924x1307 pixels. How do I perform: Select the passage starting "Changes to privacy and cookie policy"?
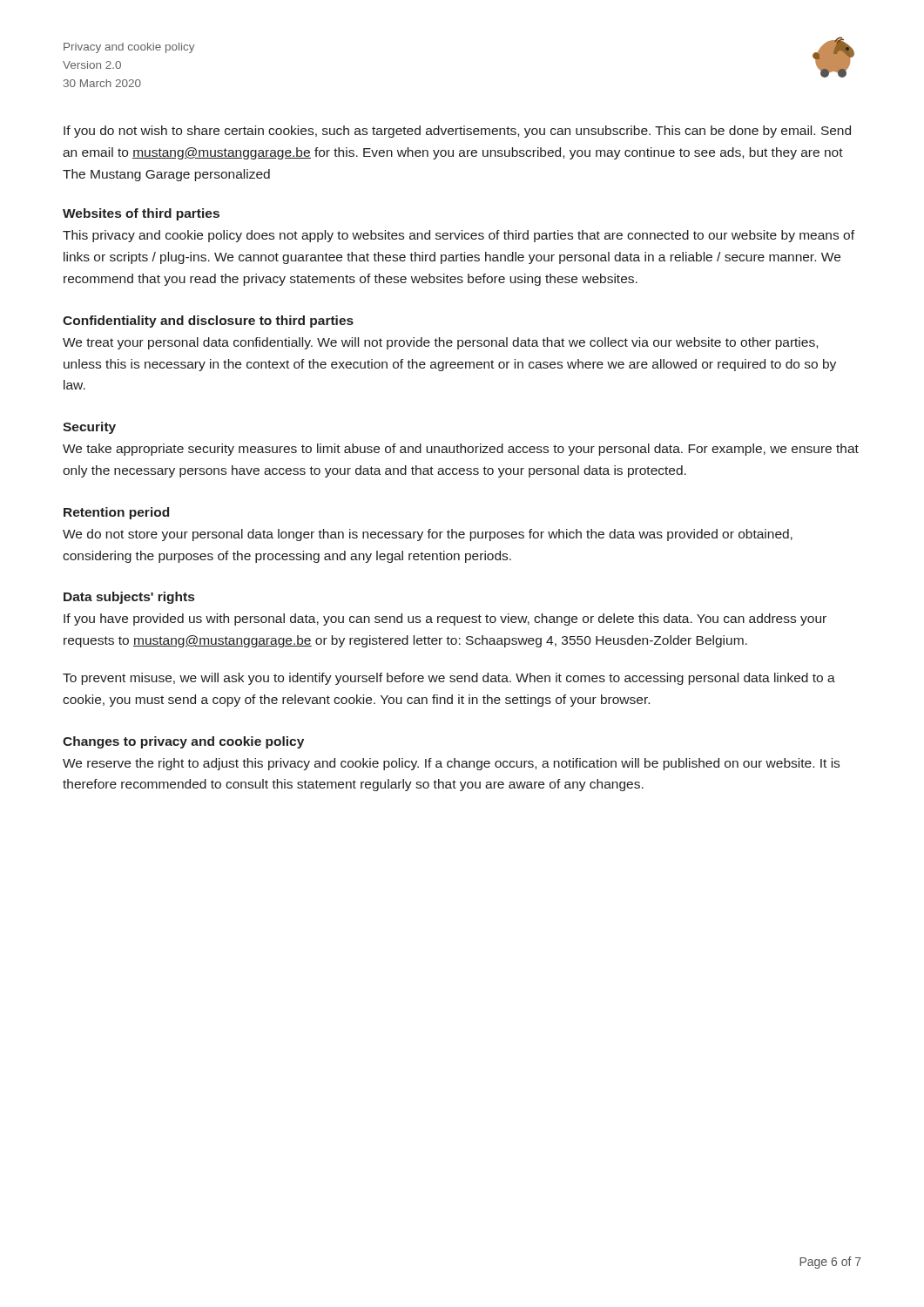pyautogui.click(x=183, y=742)
